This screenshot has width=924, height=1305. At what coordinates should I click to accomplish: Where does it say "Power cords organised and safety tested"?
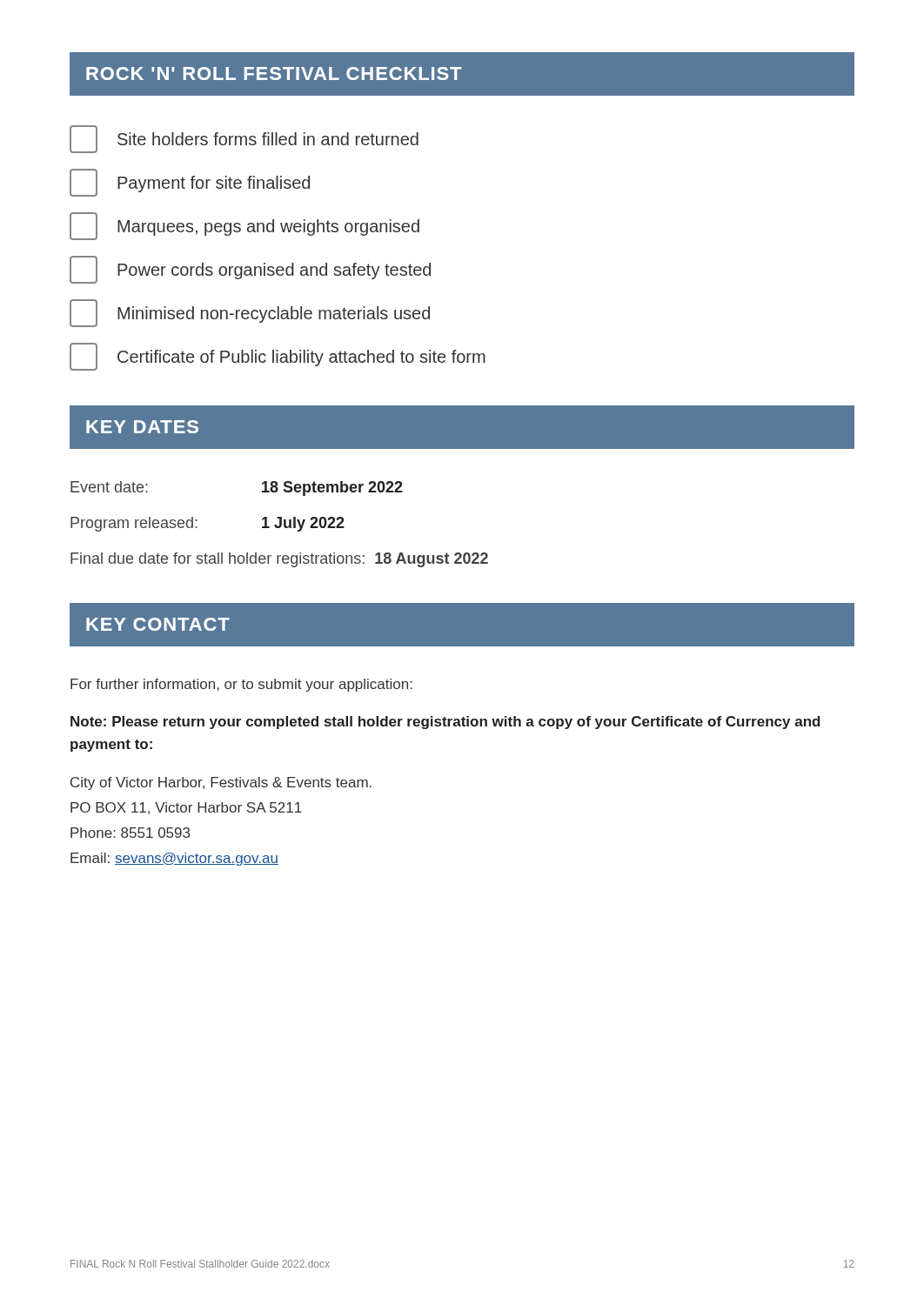click(251, 270)
